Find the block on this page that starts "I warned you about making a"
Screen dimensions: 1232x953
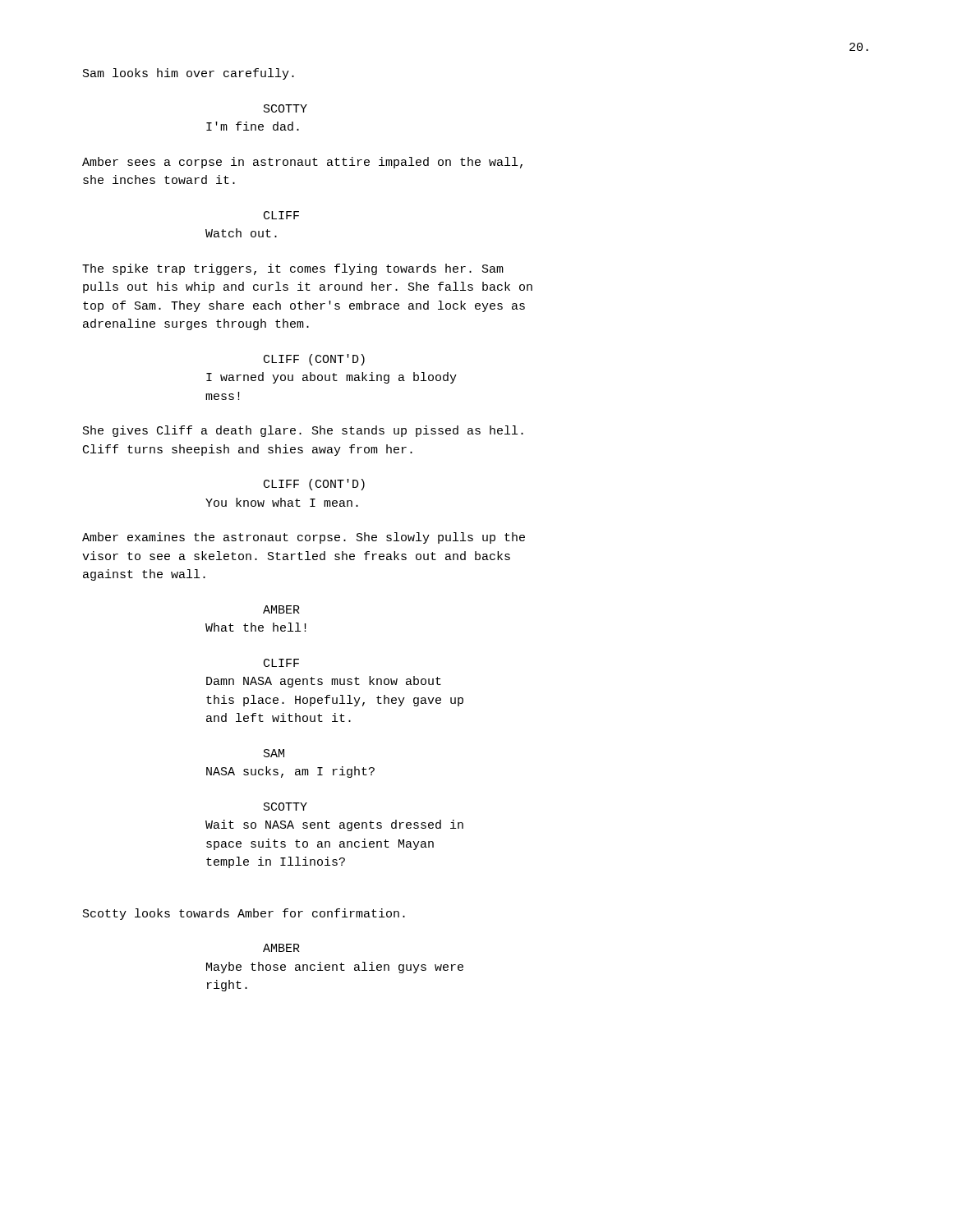(331, 387)
